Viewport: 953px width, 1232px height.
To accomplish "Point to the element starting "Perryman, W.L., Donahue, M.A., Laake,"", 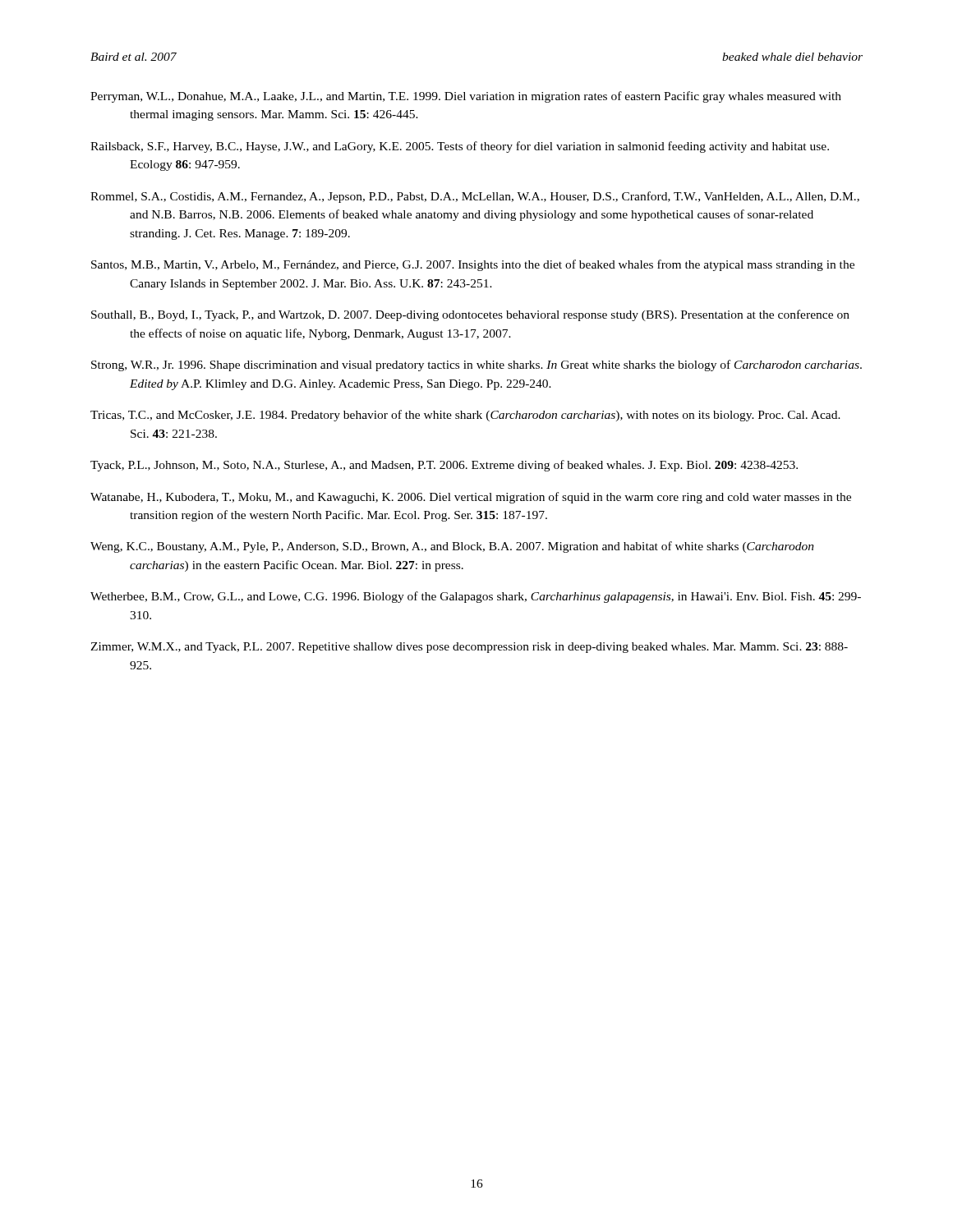I will (x=466, y=105).
